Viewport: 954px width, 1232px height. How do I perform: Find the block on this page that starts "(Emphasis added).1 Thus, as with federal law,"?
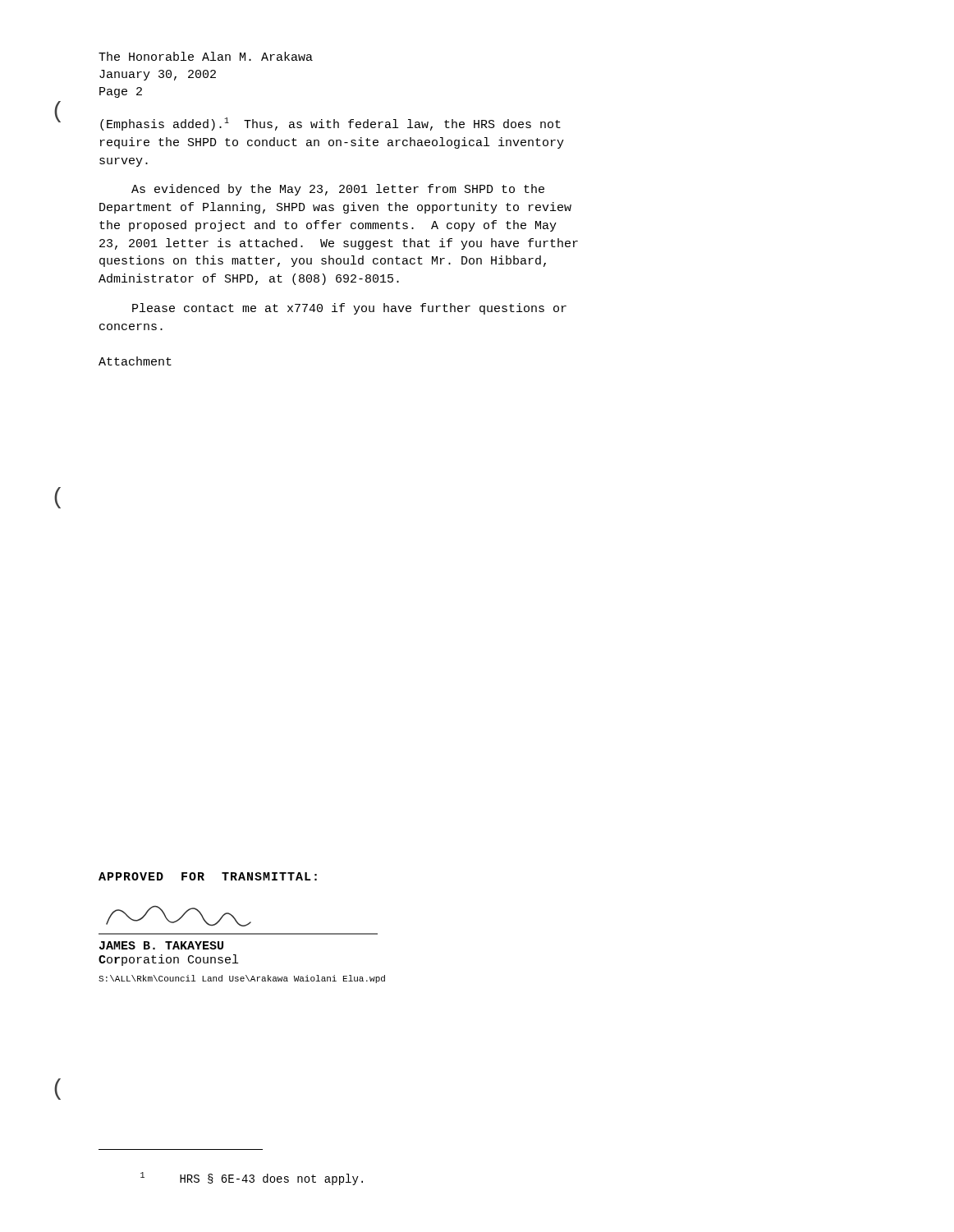(331, 142)
